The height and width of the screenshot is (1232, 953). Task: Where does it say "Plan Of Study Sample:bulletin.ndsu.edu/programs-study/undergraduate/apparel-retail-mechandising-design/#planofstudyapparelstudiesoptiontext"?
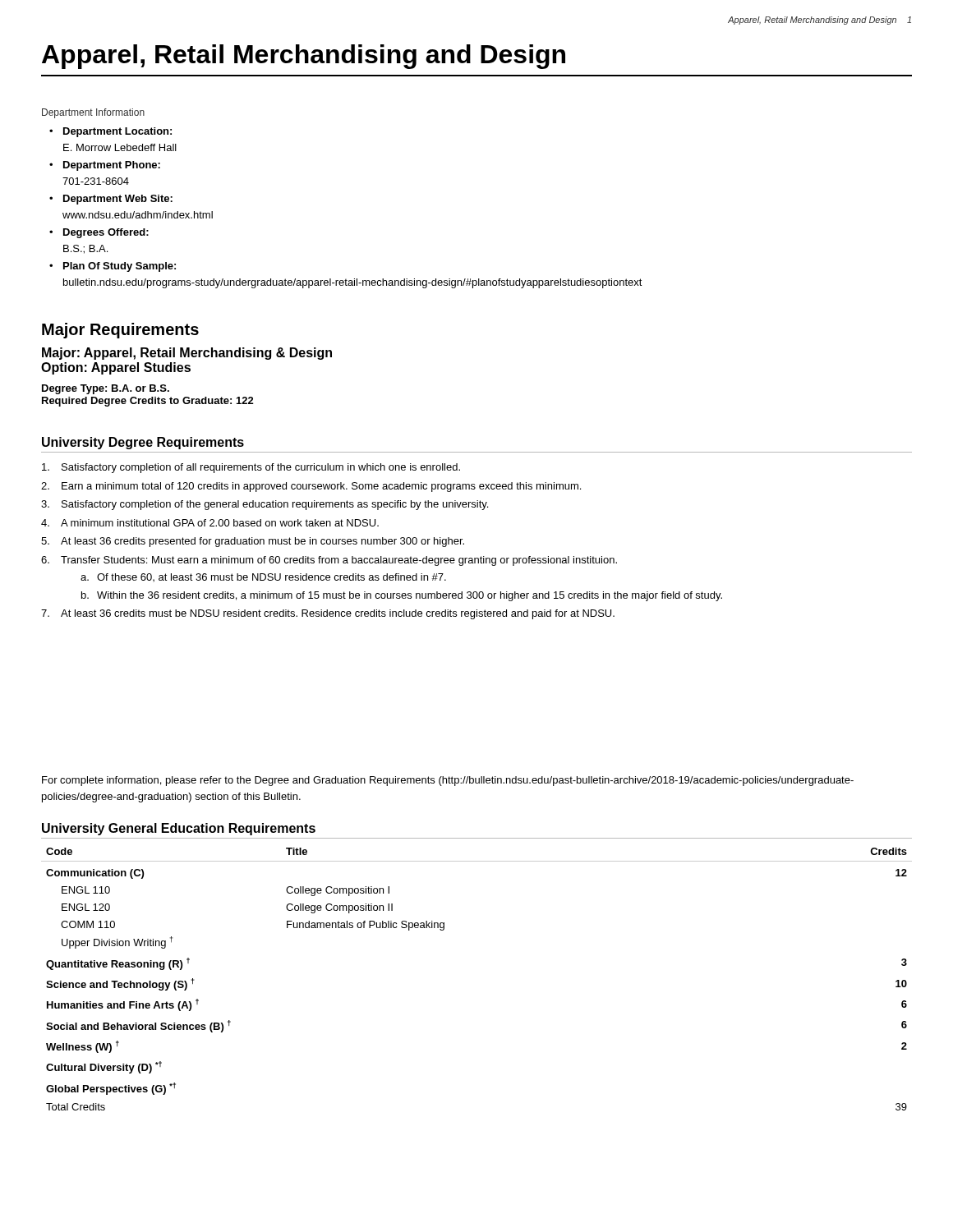point(487,275)
